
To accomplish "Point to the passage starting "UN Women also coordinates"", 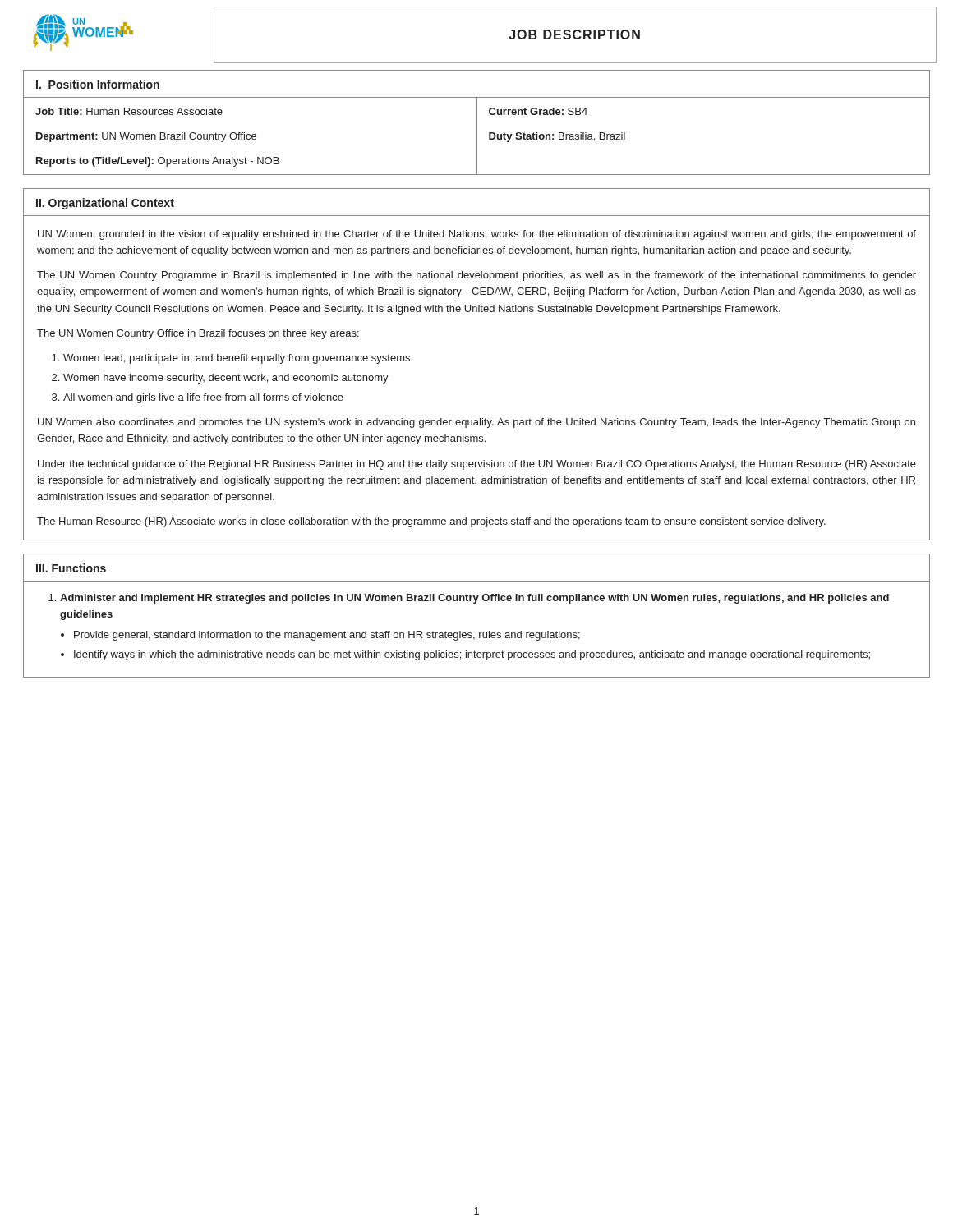I will click(476, 430).
